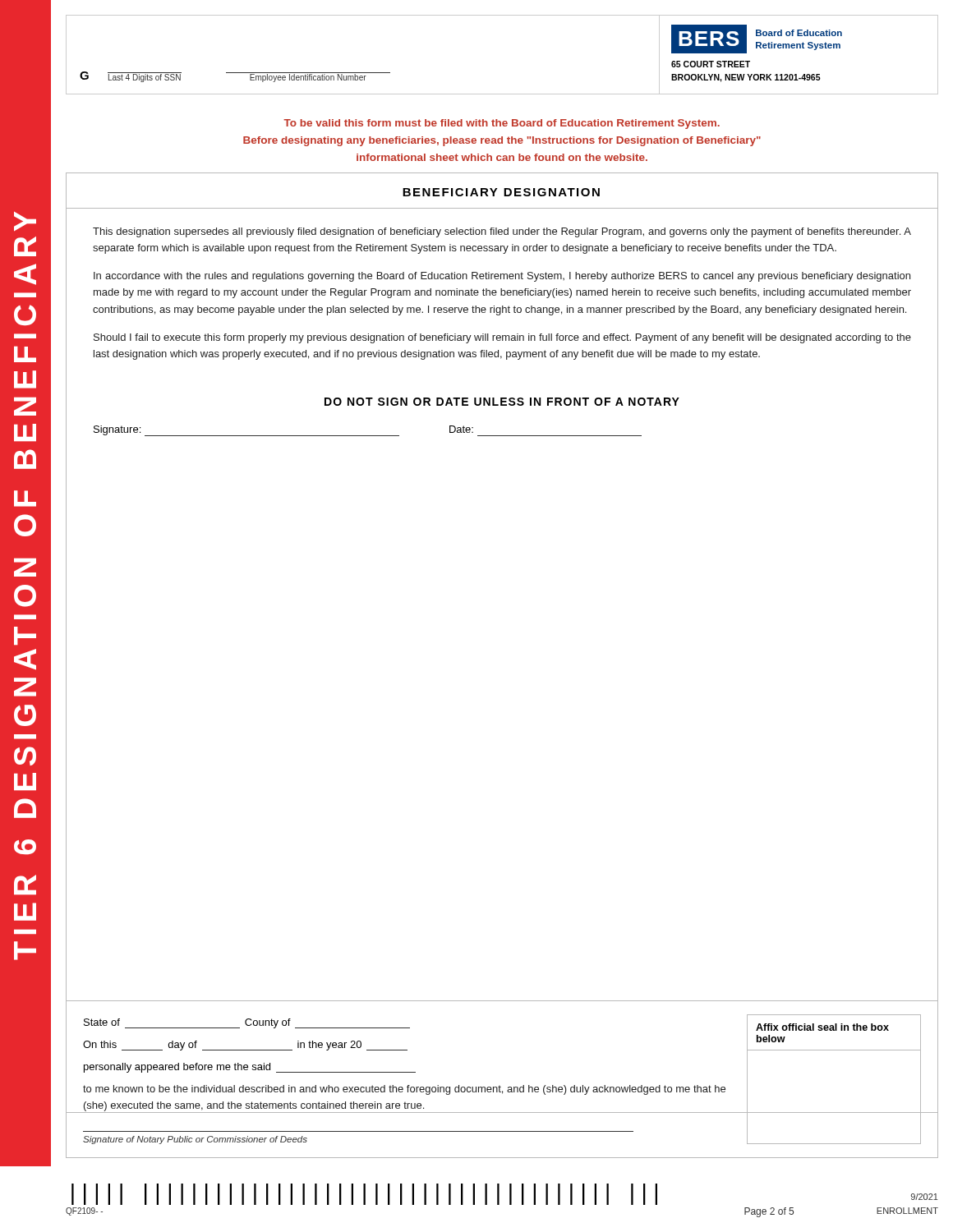Locate the text starting "Signature: Date:"
The width and height of the screenshot is (953, 1232).
(x=367, y=430)
